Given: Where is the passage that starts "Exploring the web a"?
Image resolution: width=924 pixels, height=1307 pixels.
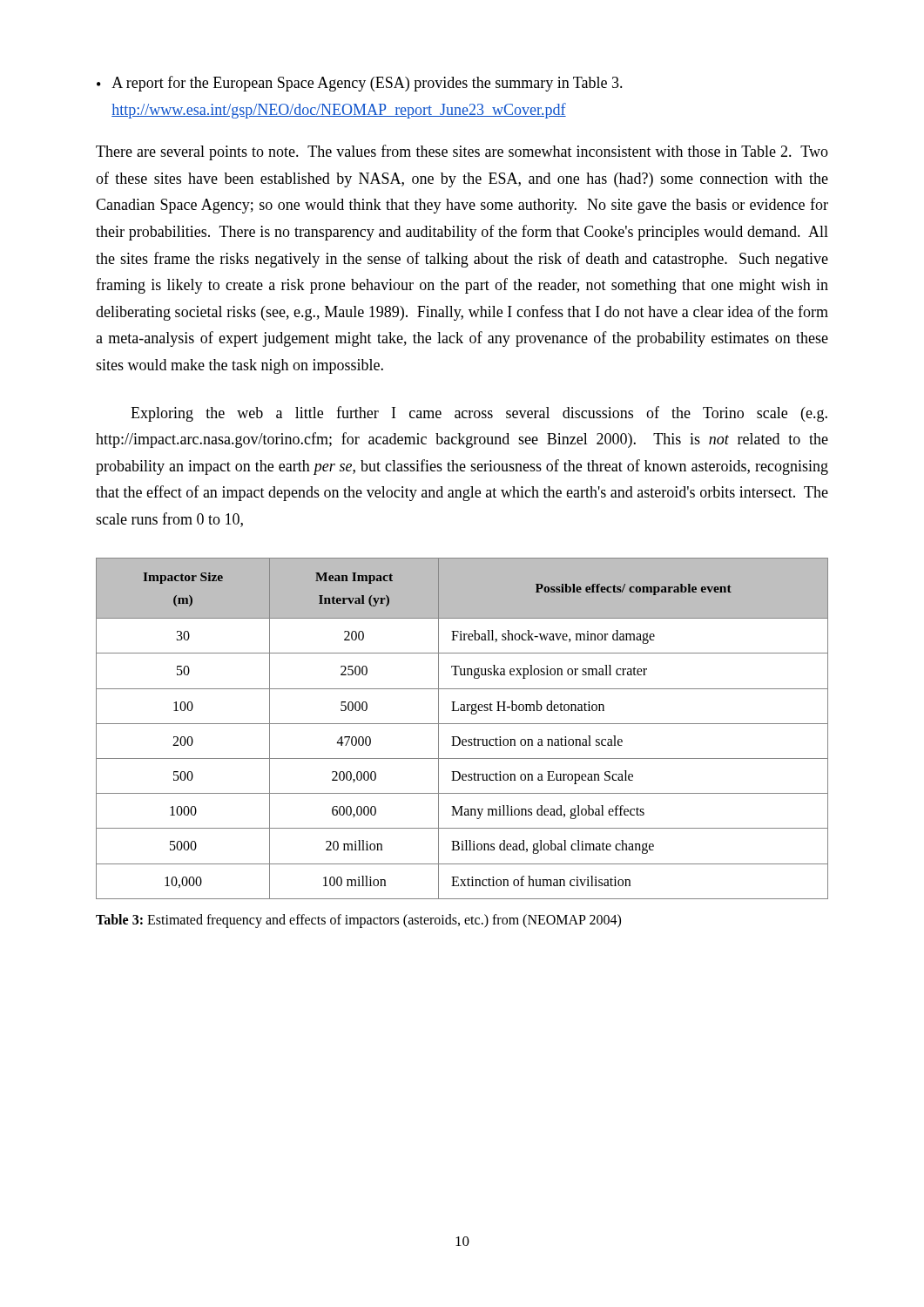Looking at the screenshot, I should 462,466.
